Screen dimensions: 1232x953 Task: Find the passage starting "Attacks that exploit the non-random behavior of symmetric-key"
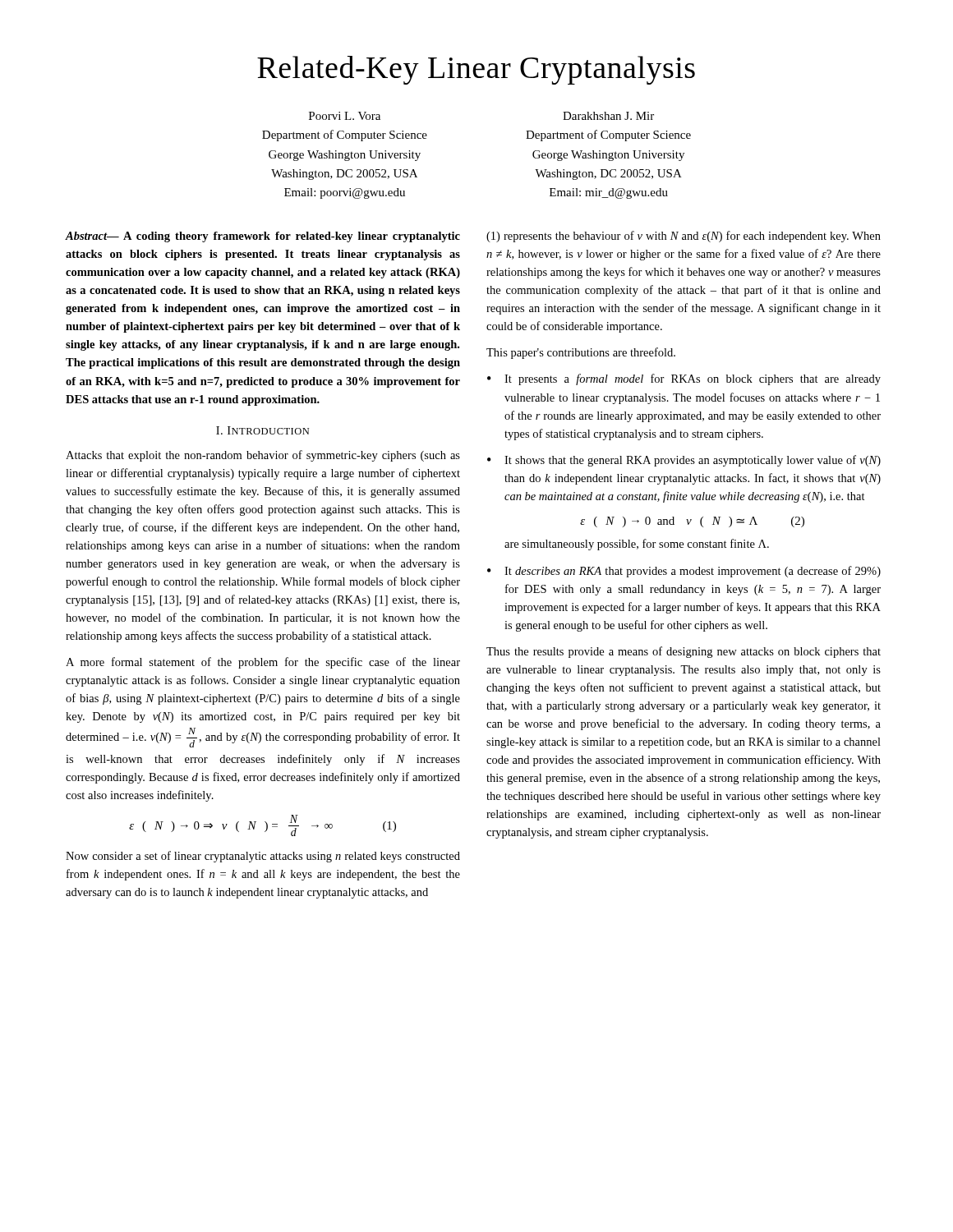(263, 545)
